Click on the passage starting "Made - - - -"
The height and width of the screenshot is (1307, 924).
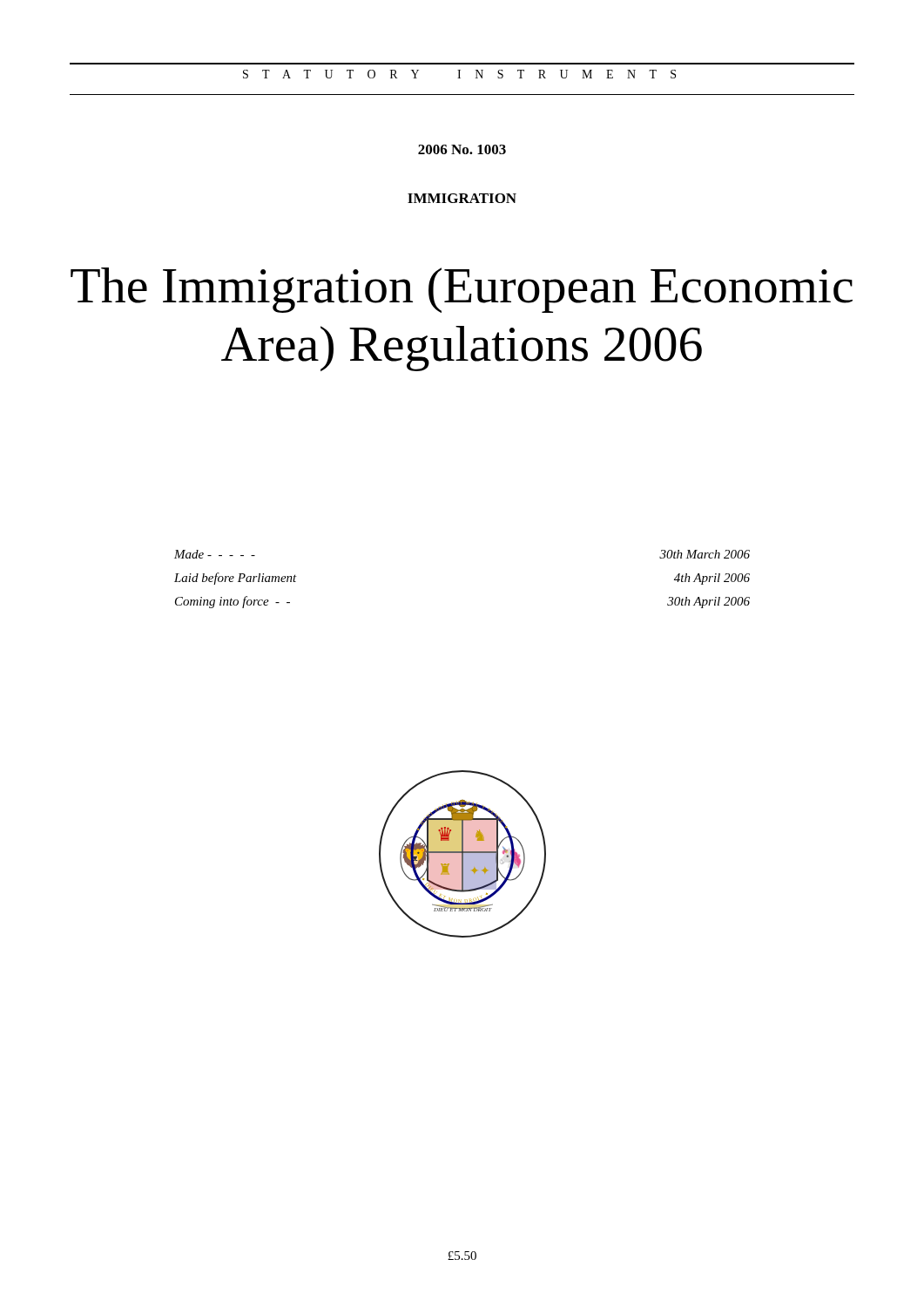point(189,555)
